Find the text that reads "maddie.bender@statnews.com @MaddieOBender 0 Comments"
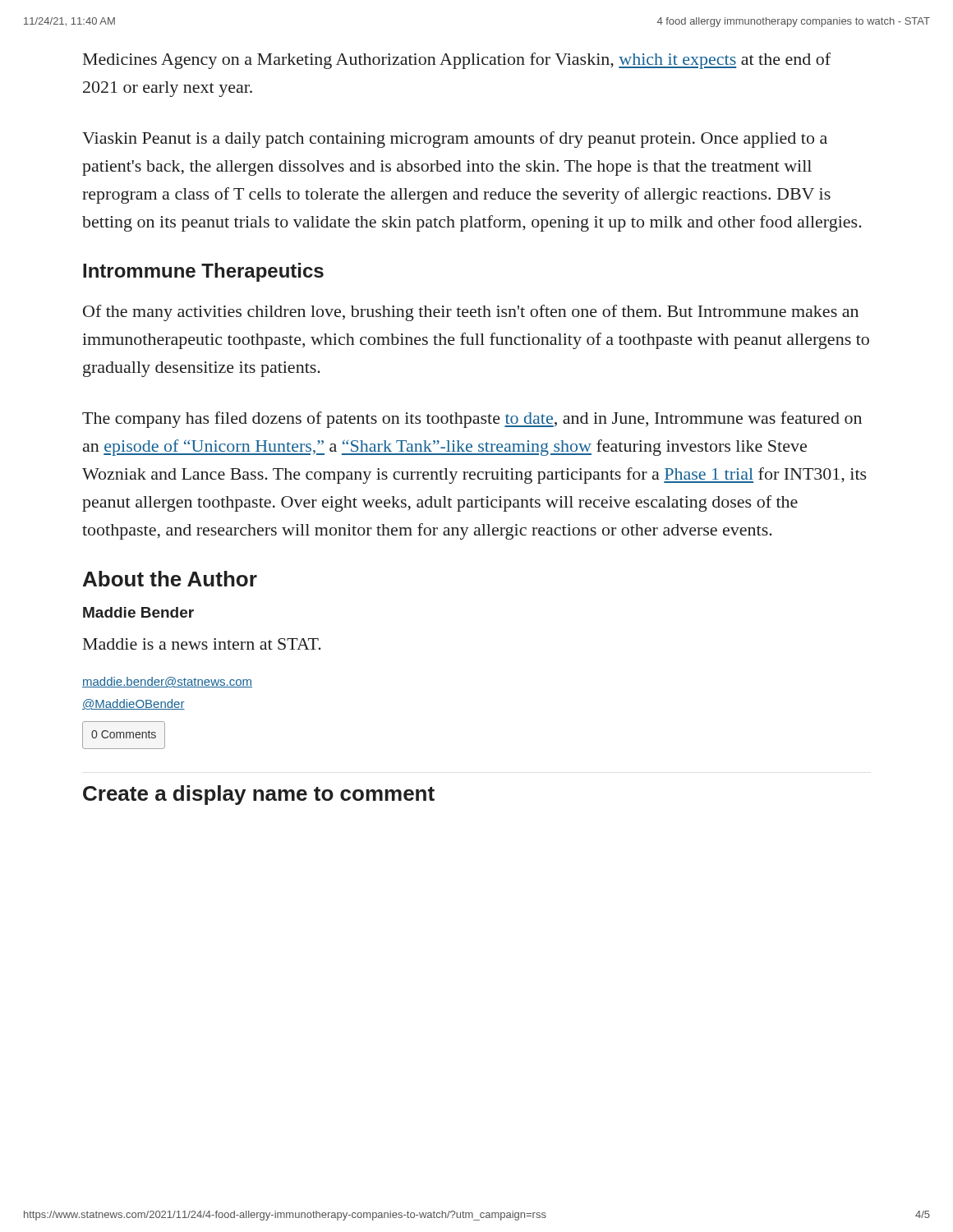 pyautogui.click(x=167, y=682)
